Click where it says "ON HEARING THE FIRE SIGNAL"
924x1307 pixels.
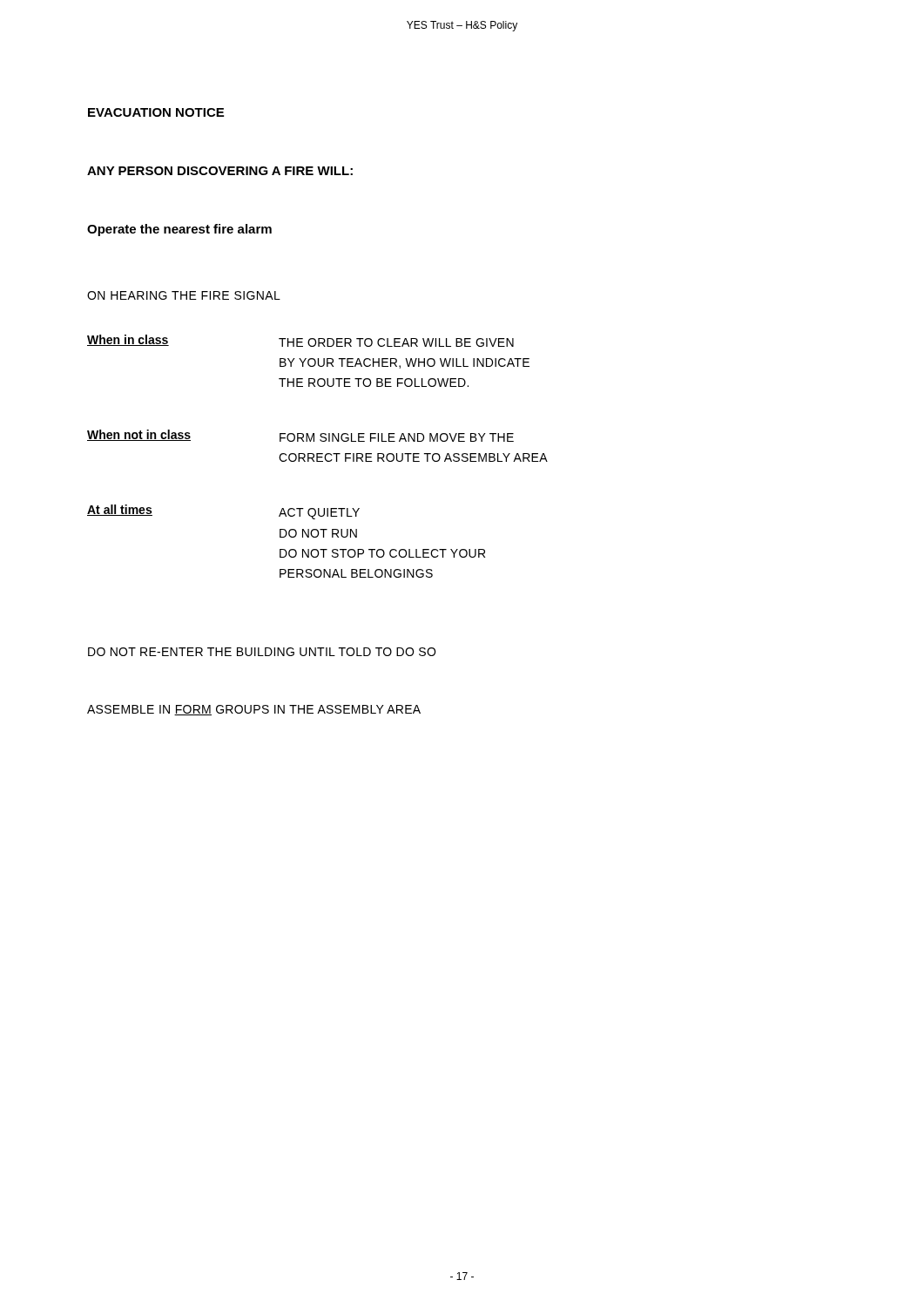184,295
